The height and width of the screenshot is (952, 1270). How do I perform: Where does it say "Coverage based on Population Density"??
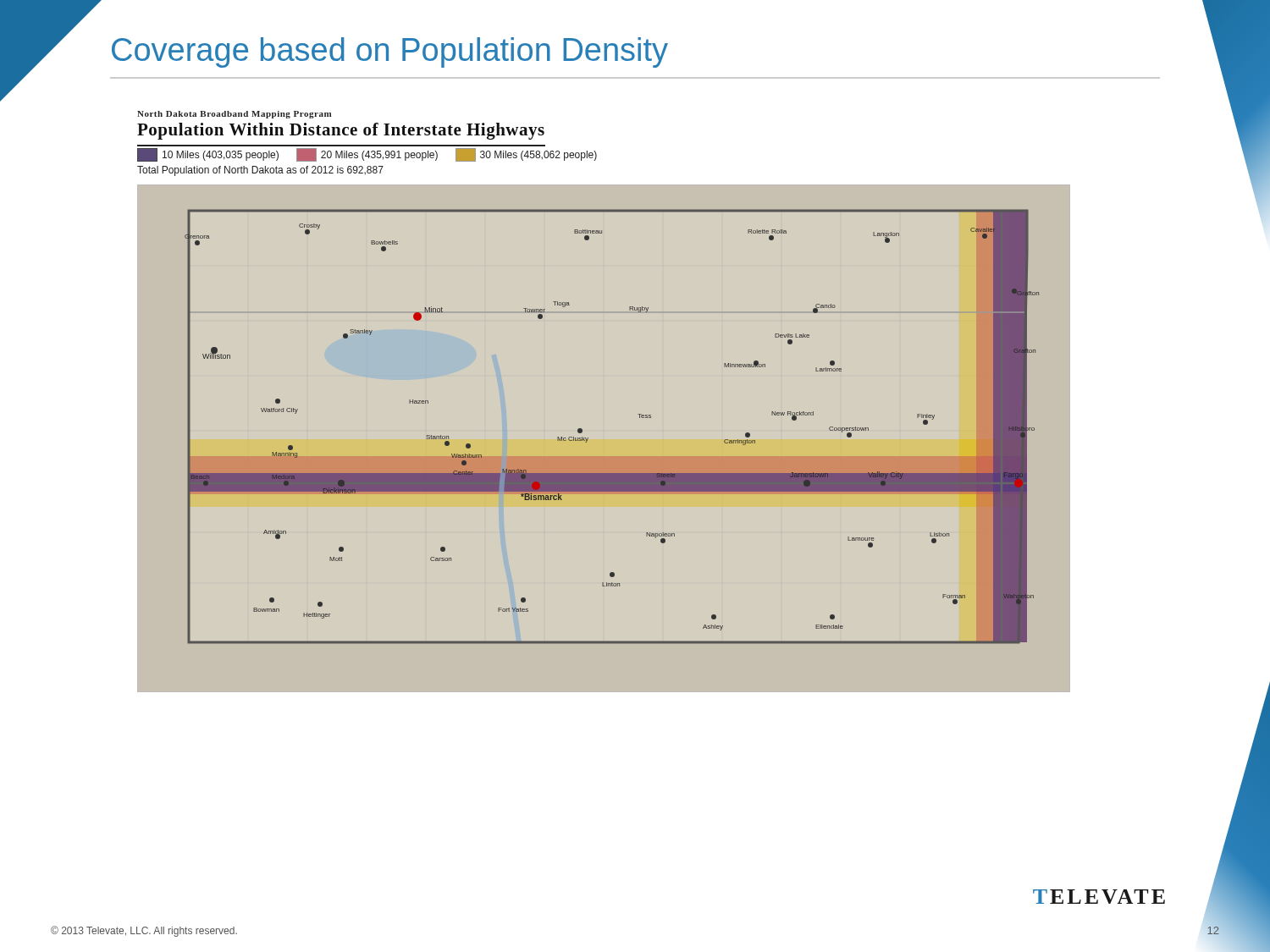389,50
